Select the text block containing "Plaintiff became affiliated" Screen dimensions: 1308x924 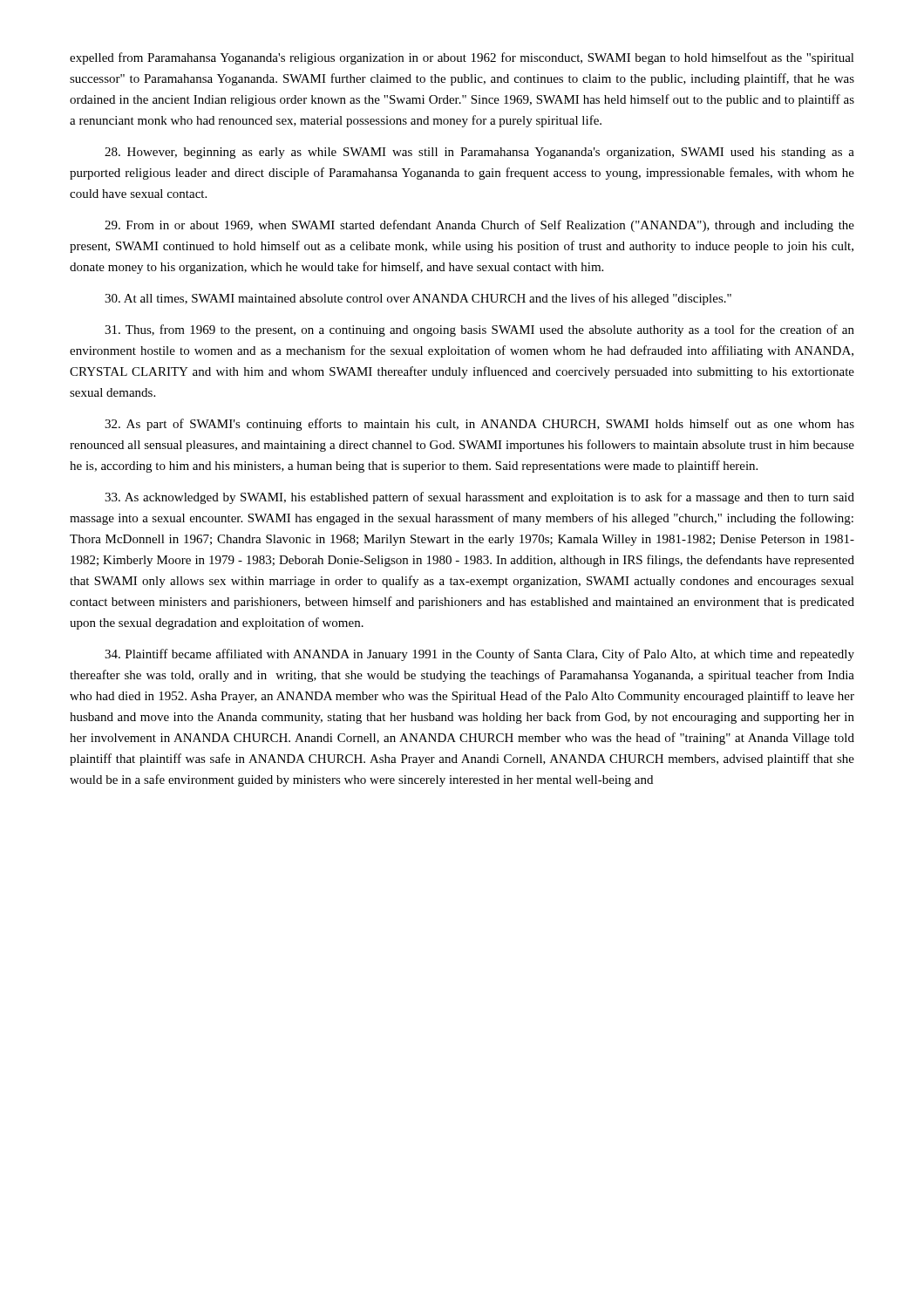coord(462,717)
